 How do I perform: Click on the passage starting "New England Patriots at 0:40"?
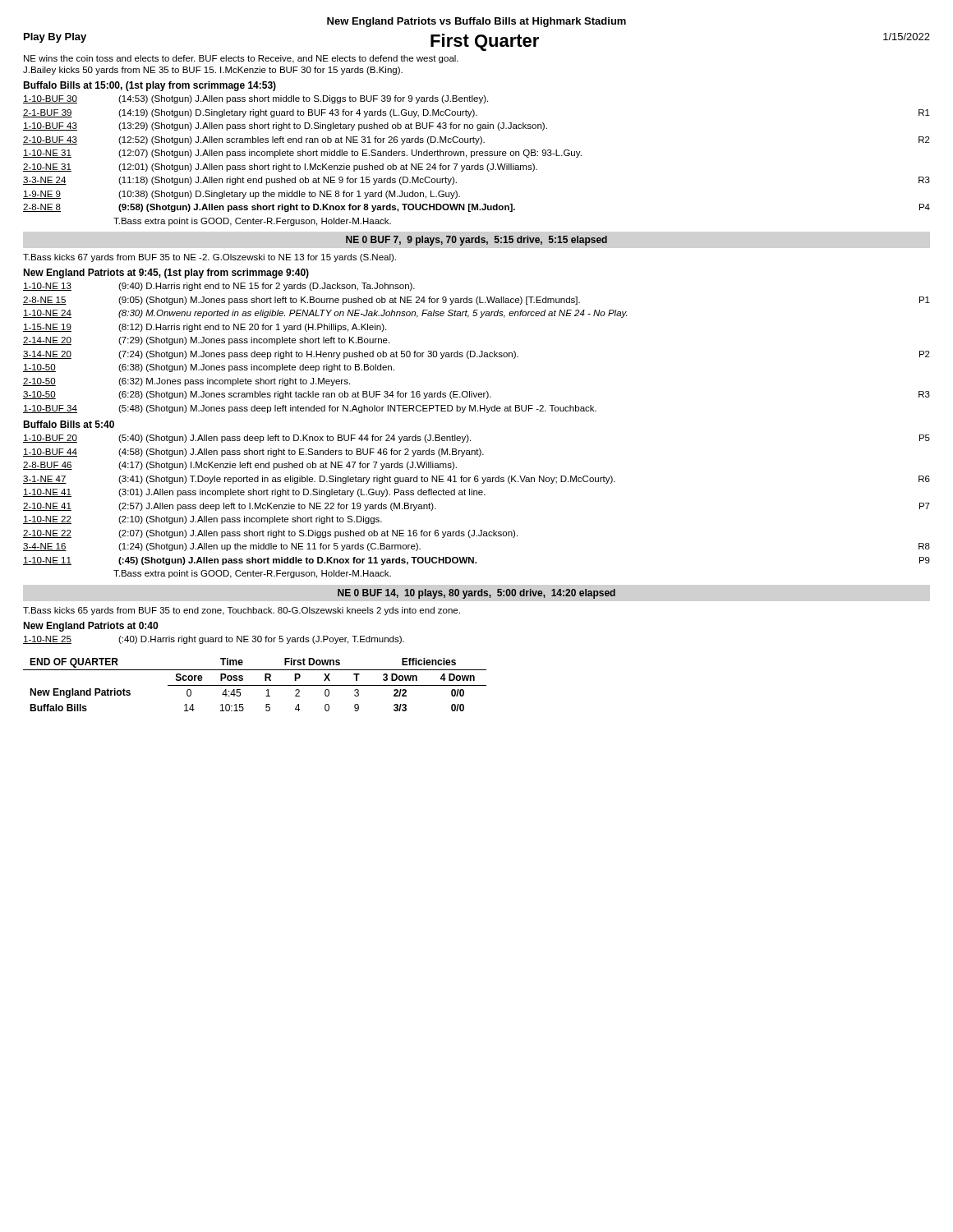pyautogui.click(x=91, y=626)
